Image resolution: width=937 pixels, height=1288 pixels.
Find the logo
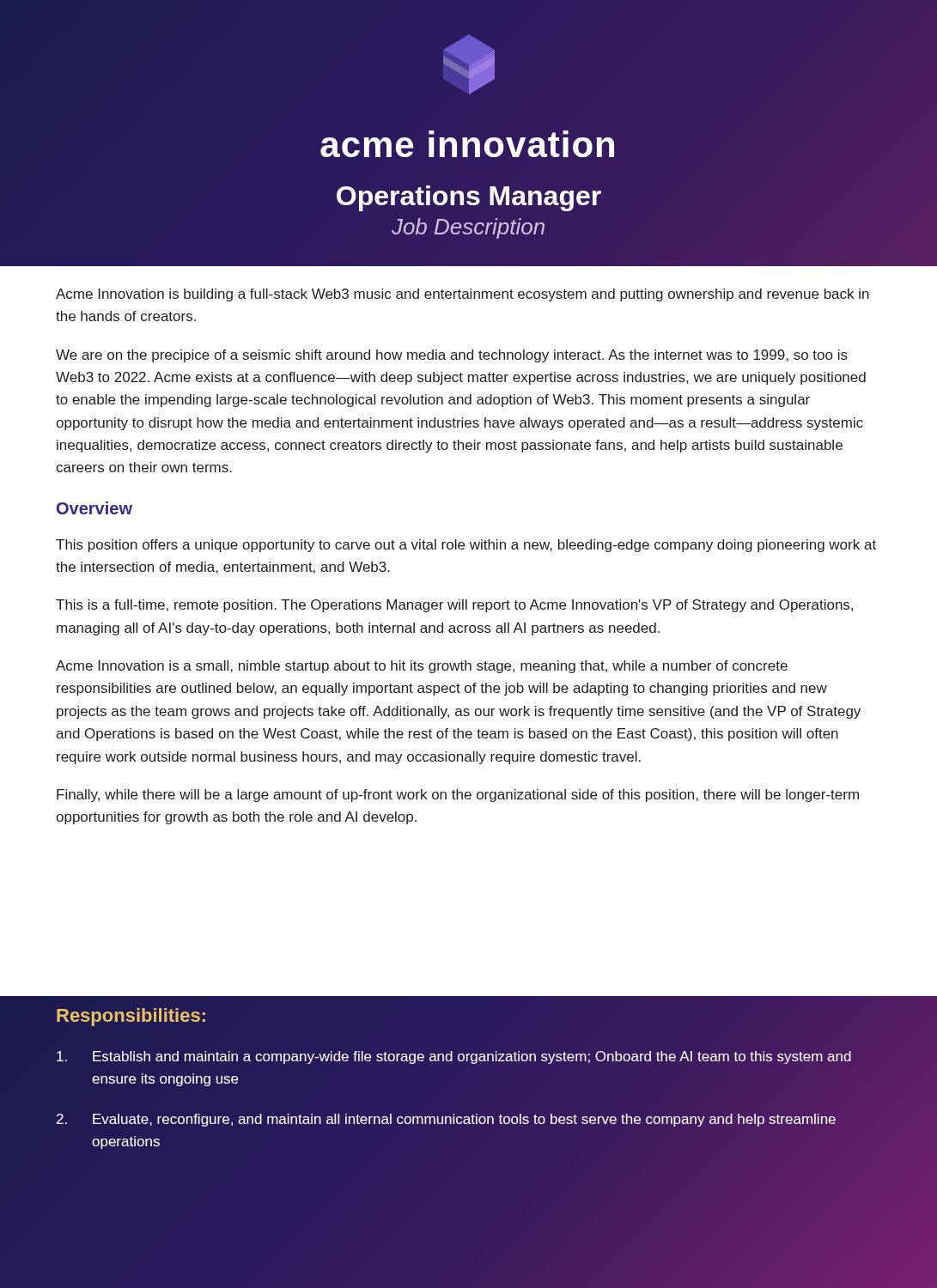468,70
